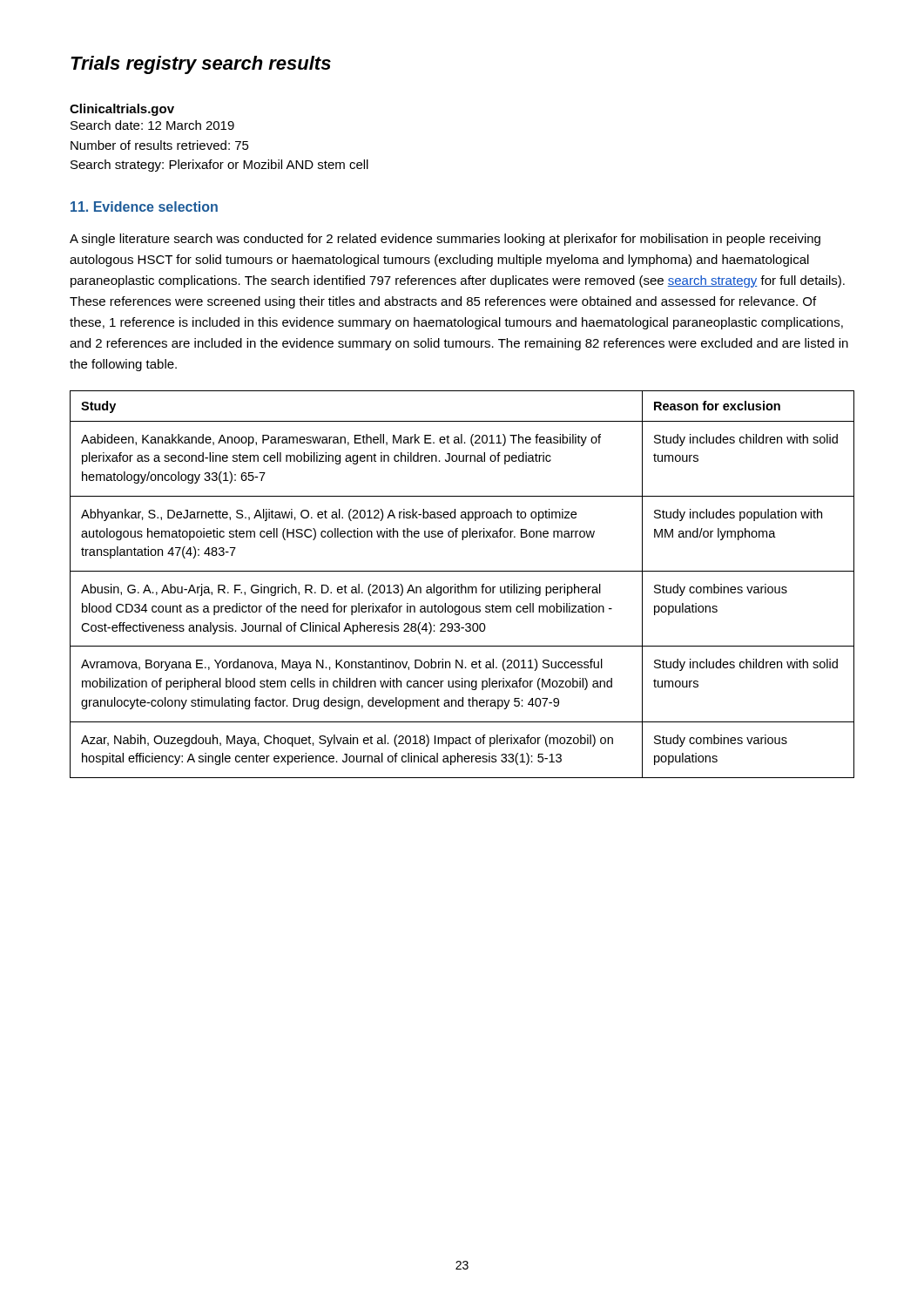
Task: Point to the block starting "11. Evidence selection"
Action: tap(144, 207)
